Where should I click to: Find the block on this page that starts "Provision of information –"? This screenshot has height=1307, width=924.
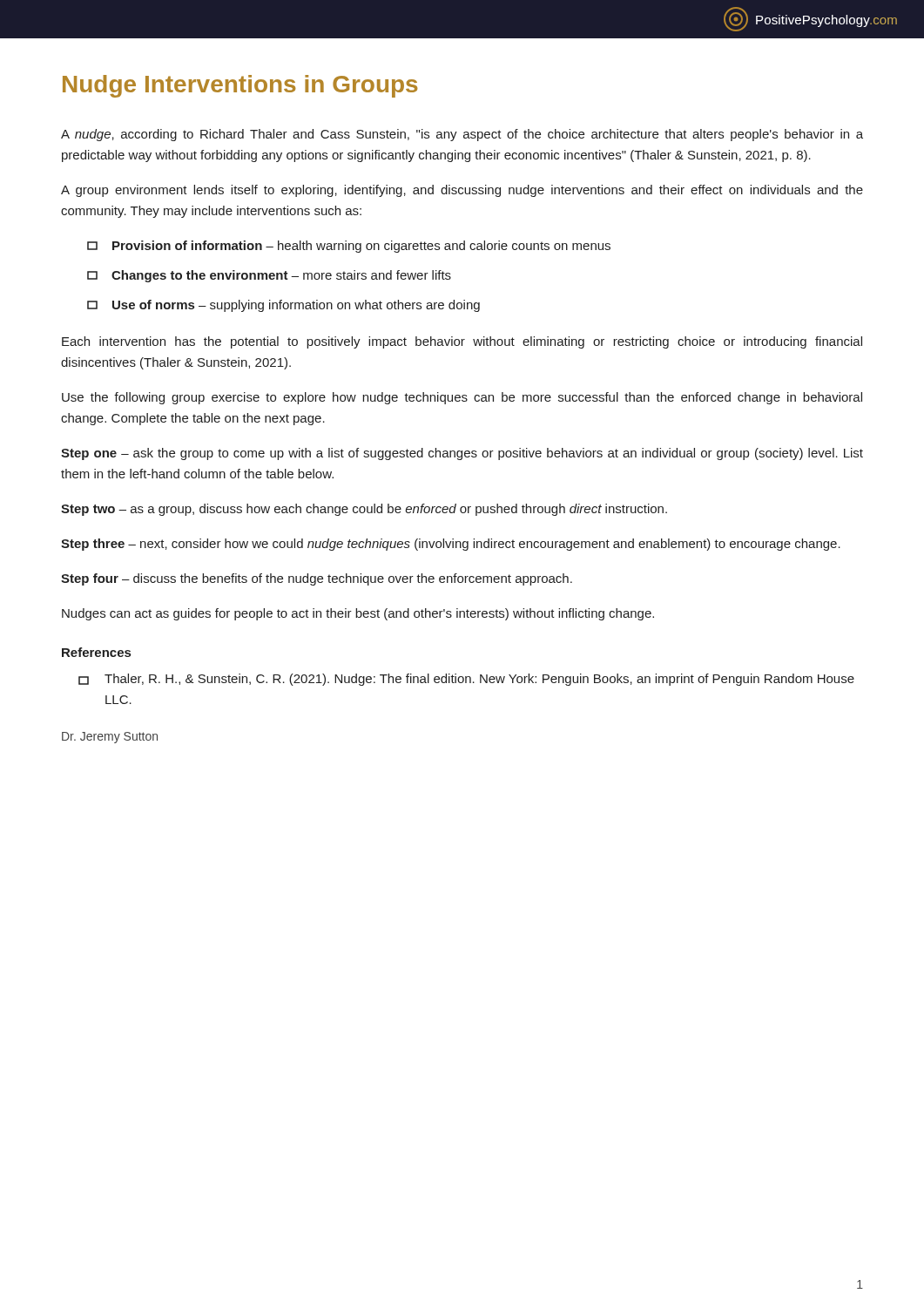(x=349, y=246)
